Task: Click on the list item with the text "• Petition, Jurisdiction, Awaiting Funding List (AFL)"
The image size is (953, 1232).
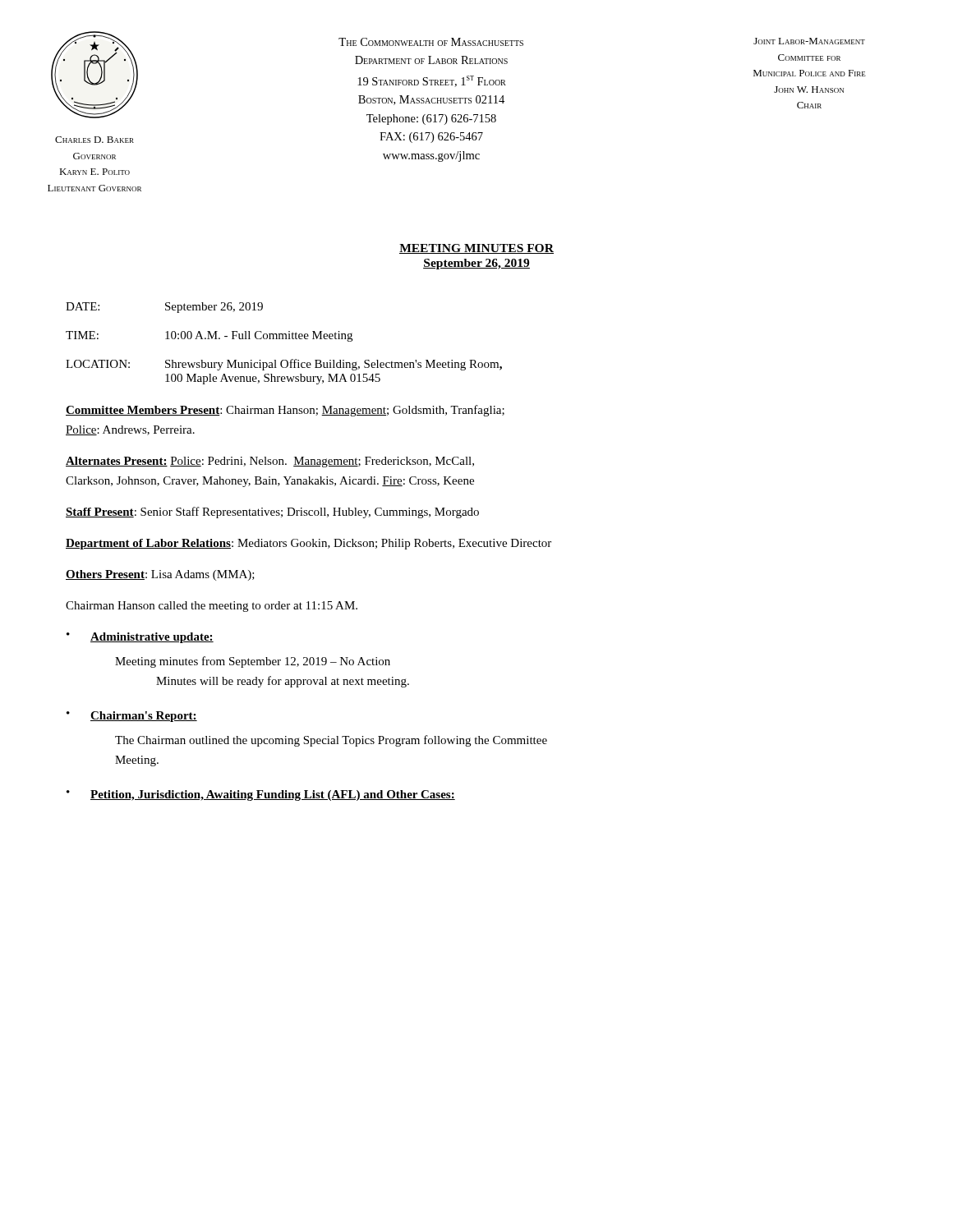Action: [261, 795]
